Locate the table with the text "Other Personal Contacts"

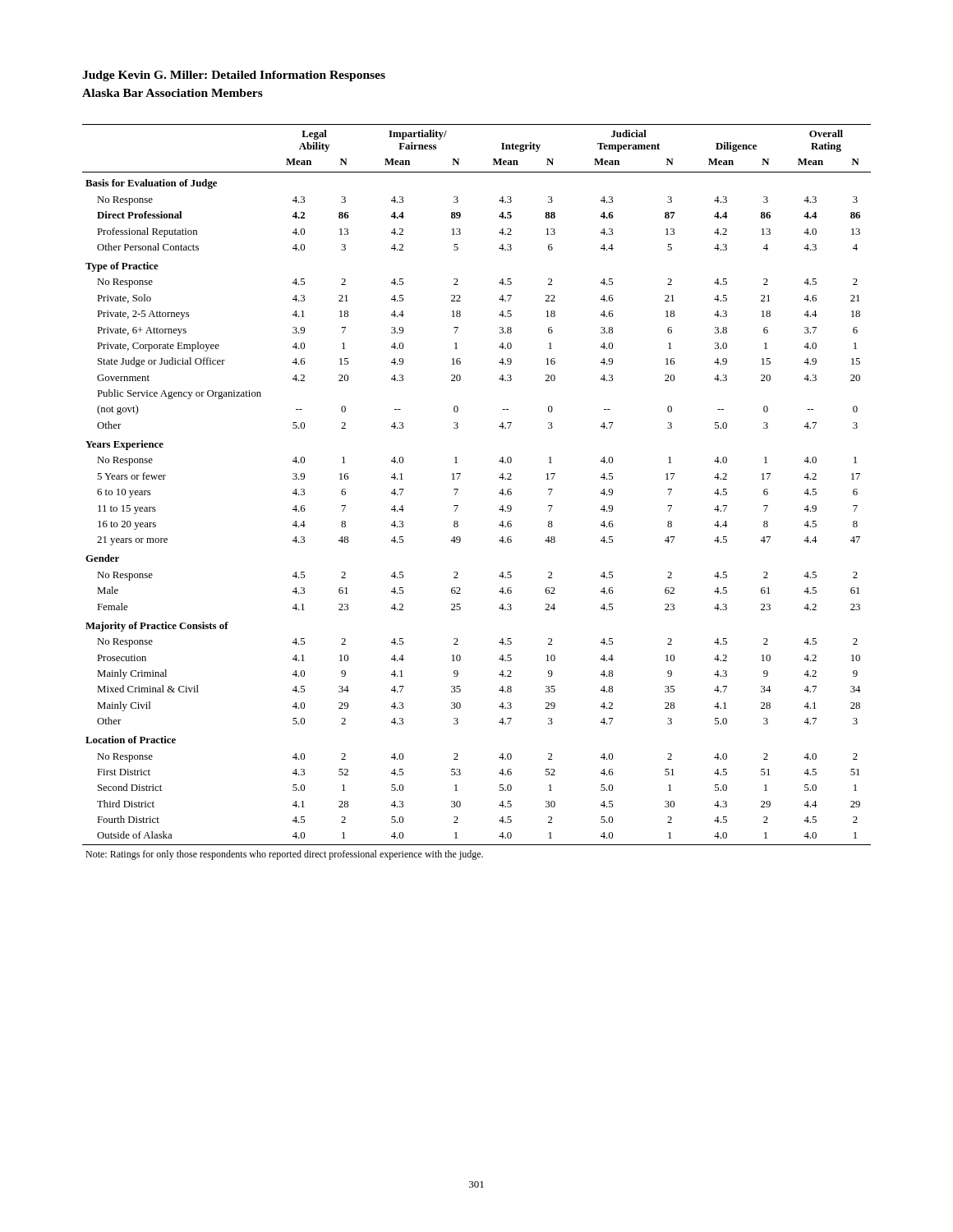(476, 494)
